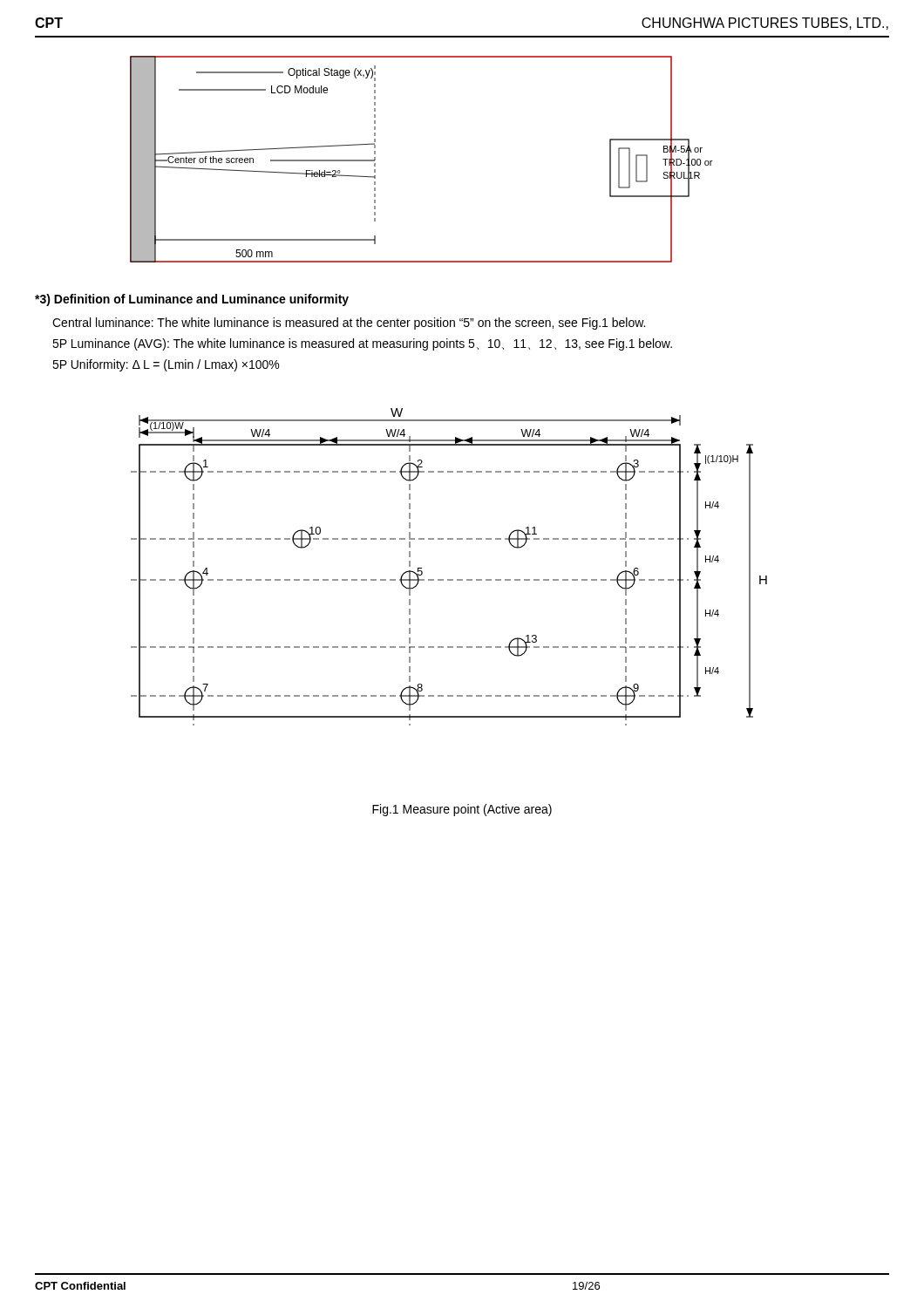924x1308 pixels.
Task: Locate the section header containing "*3) Definition of"
Action: point(192,299)
